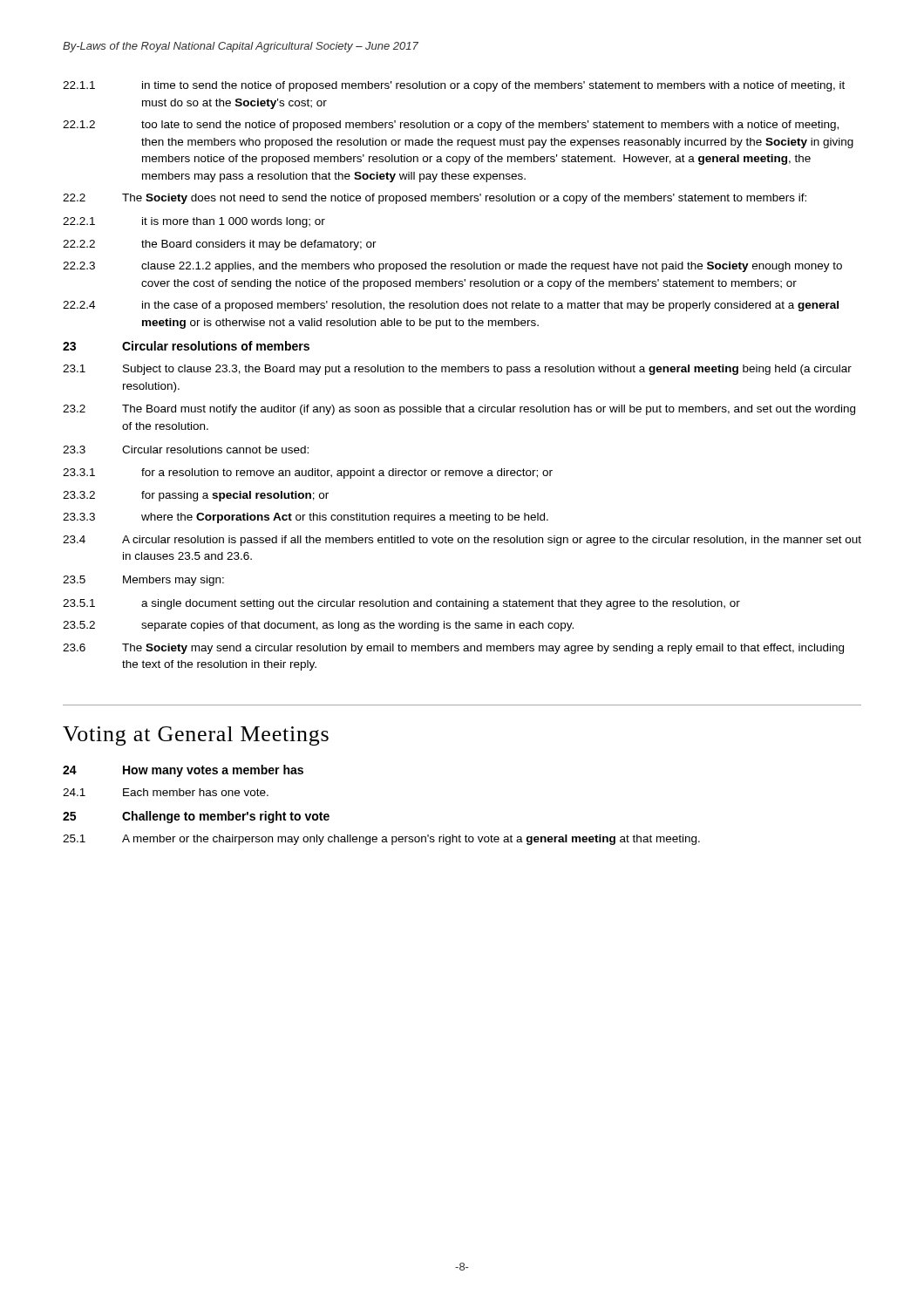Locate the block starting "Voting at General Meetings"
Viewport: 924px width, 1308px height.
196,734
